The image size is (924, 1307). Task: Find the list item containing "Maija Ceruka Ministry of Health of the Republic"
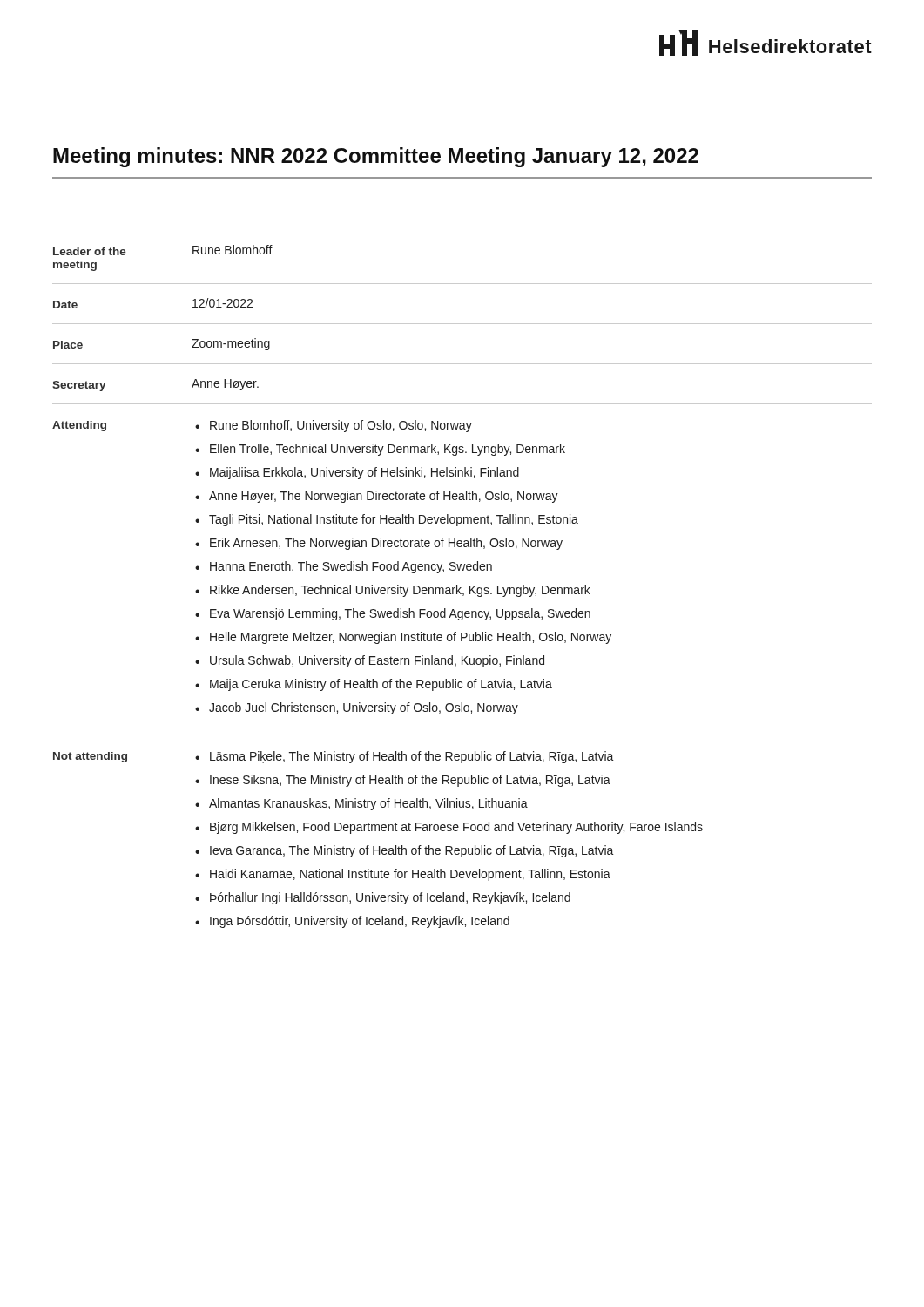click(380, 684)
